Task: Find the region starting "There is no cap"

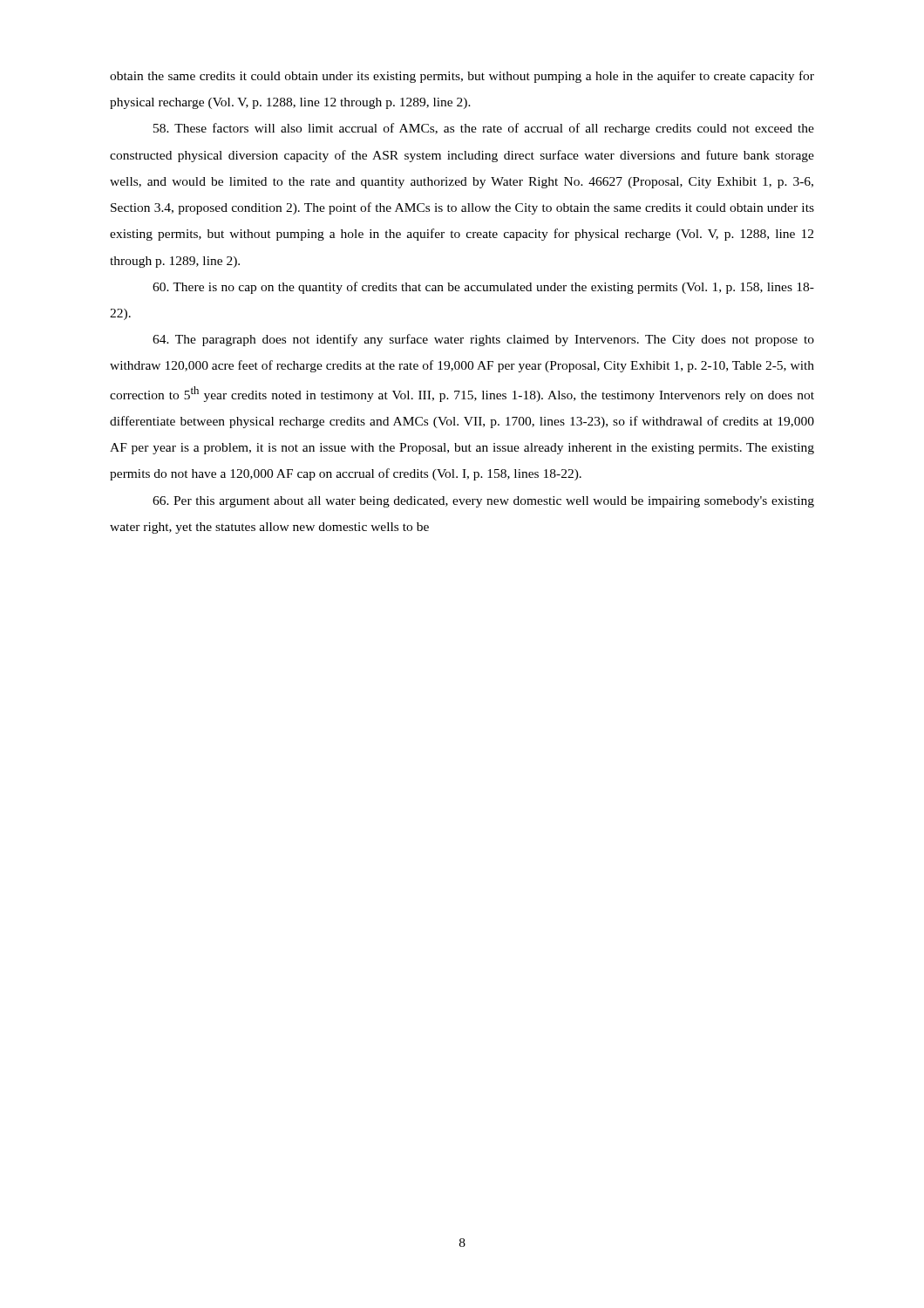Action: [462, 300]
